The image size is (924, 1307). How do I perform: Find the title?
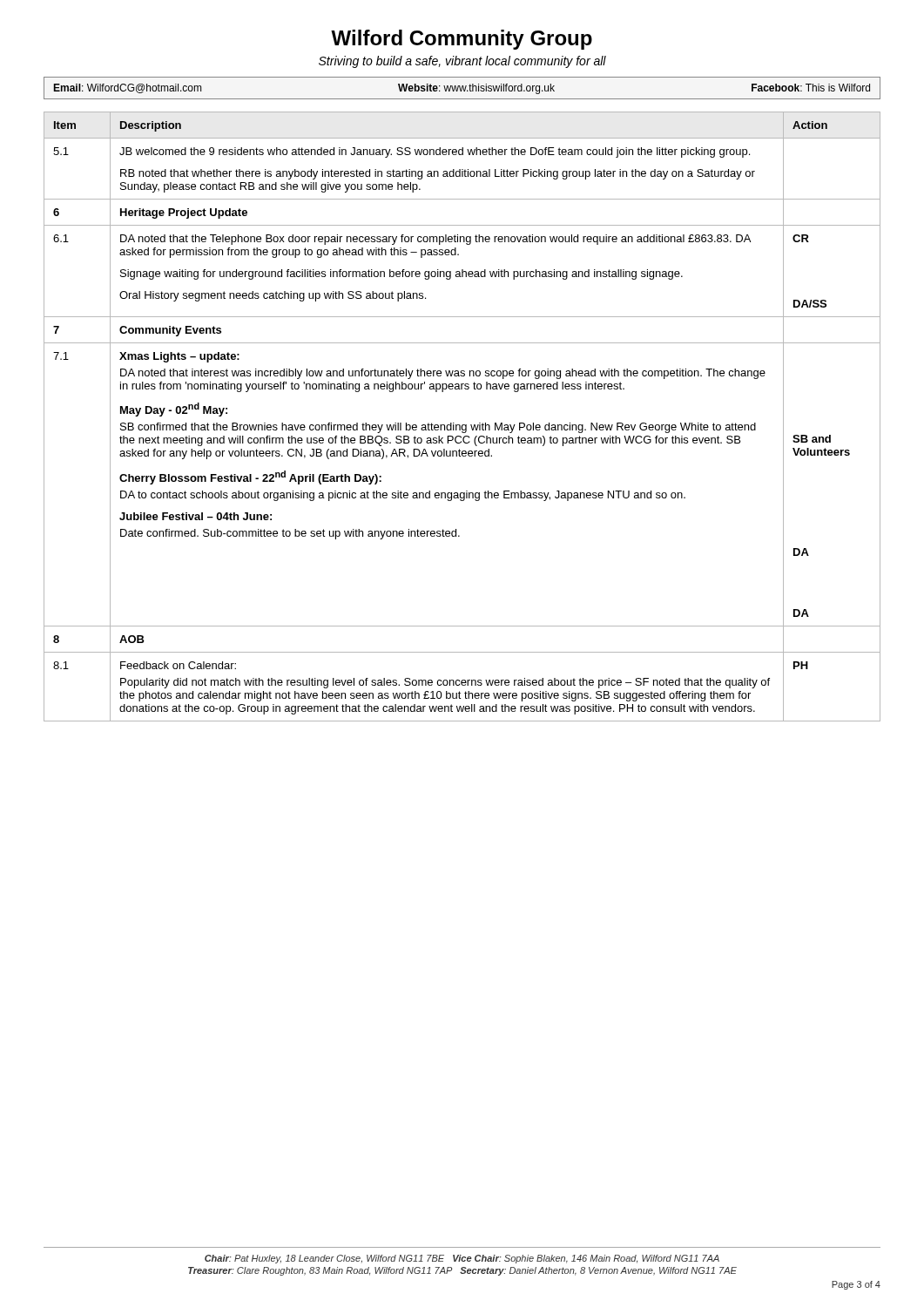coord(462,38)
